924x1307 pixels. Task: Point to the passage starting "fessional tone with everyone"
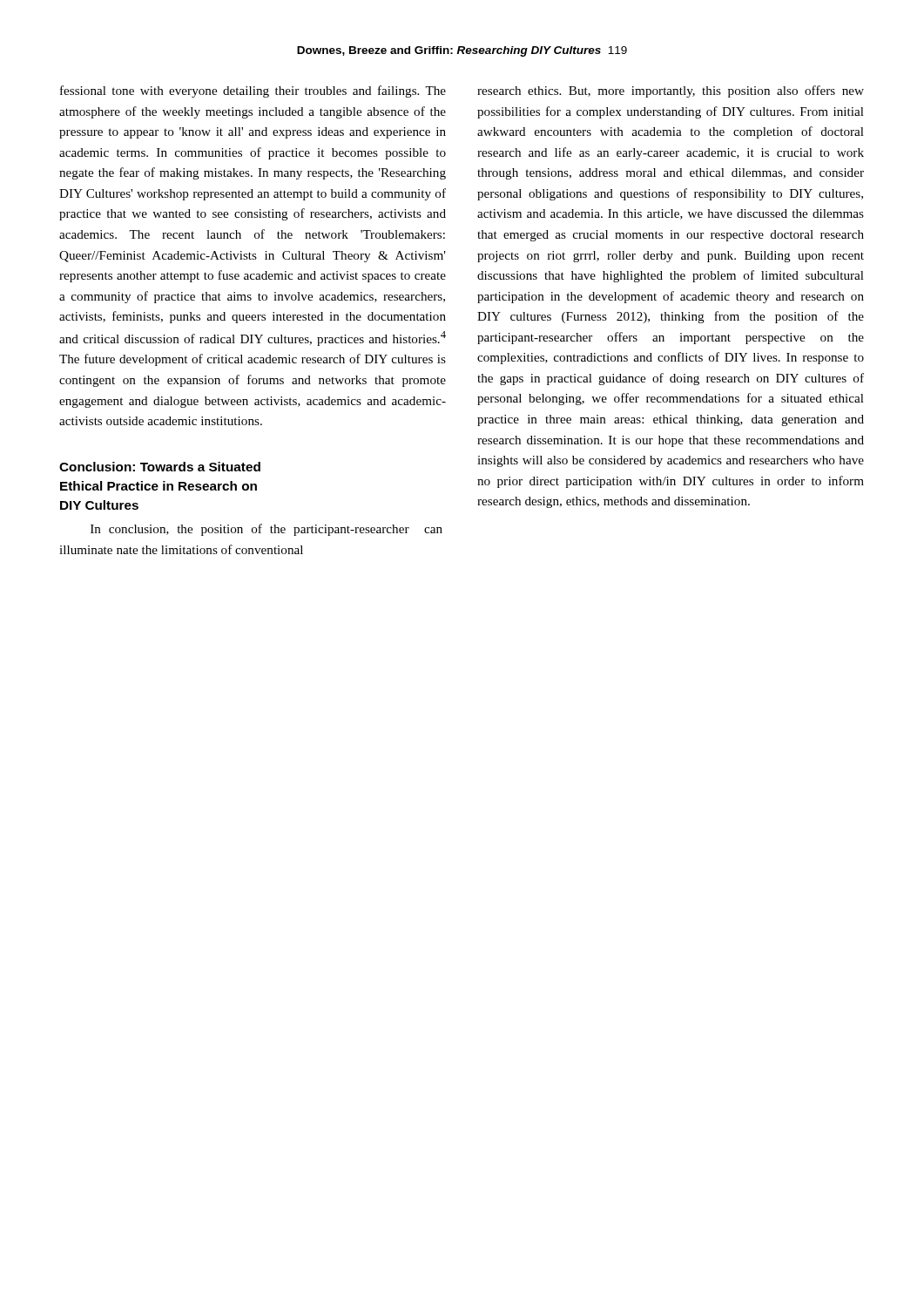coord(253,256)
